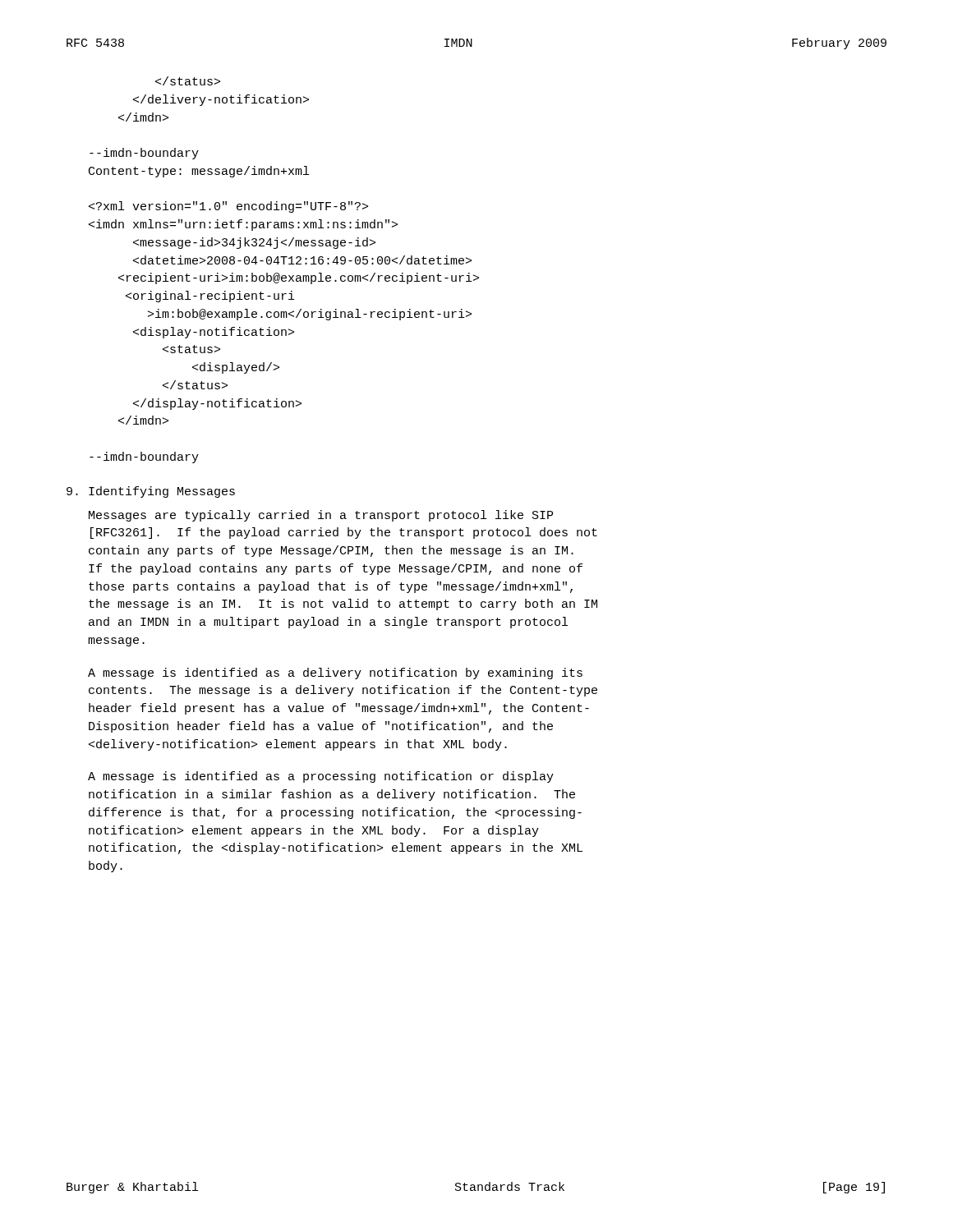
Task: Locate the text block that reads "A message is identified as a delivery"
Action: pos(332,709)
